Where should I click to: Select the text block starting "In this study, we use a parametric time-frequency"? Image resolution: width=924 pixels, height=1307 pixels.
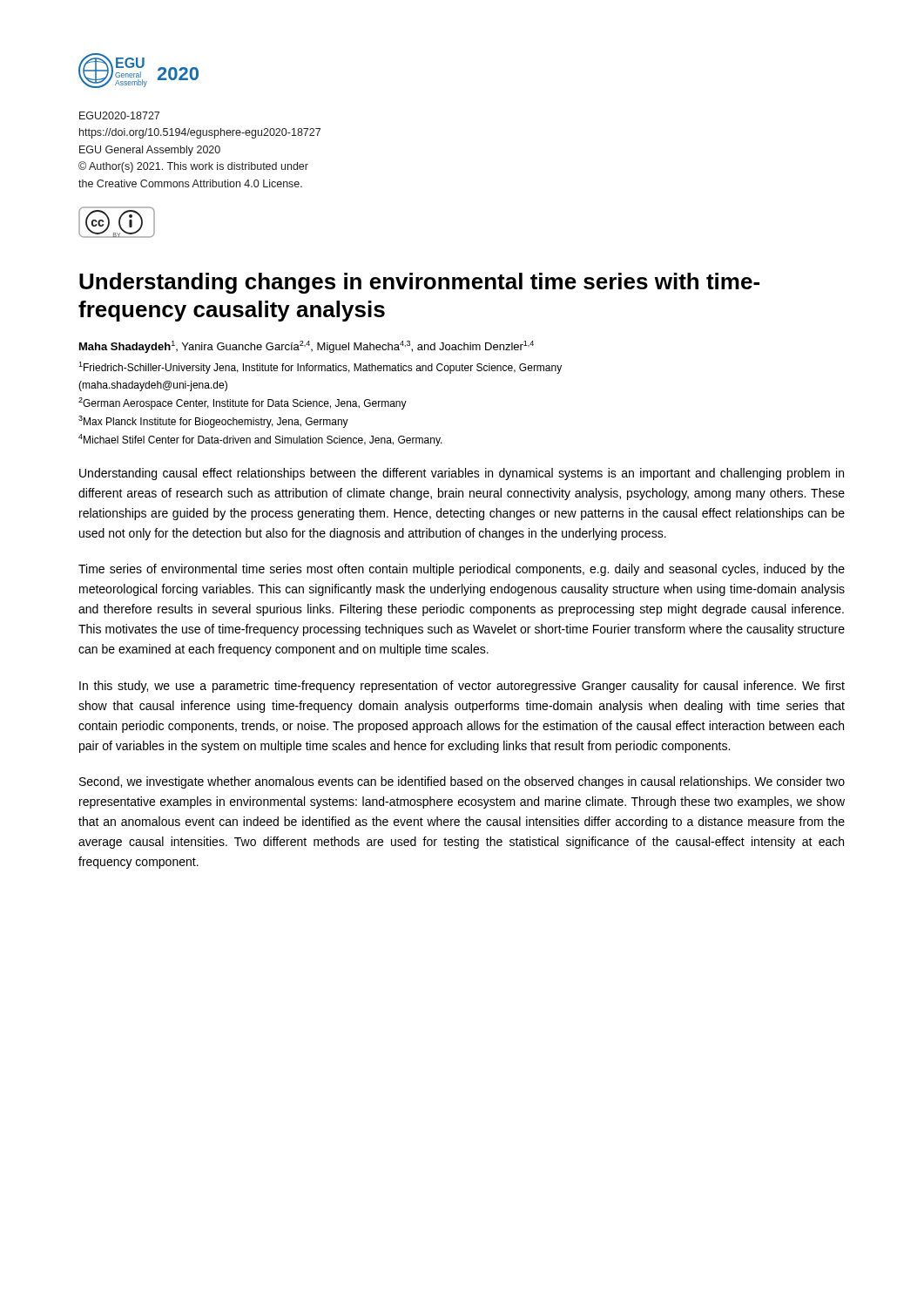pyautogui.click(x=462, y=716)
